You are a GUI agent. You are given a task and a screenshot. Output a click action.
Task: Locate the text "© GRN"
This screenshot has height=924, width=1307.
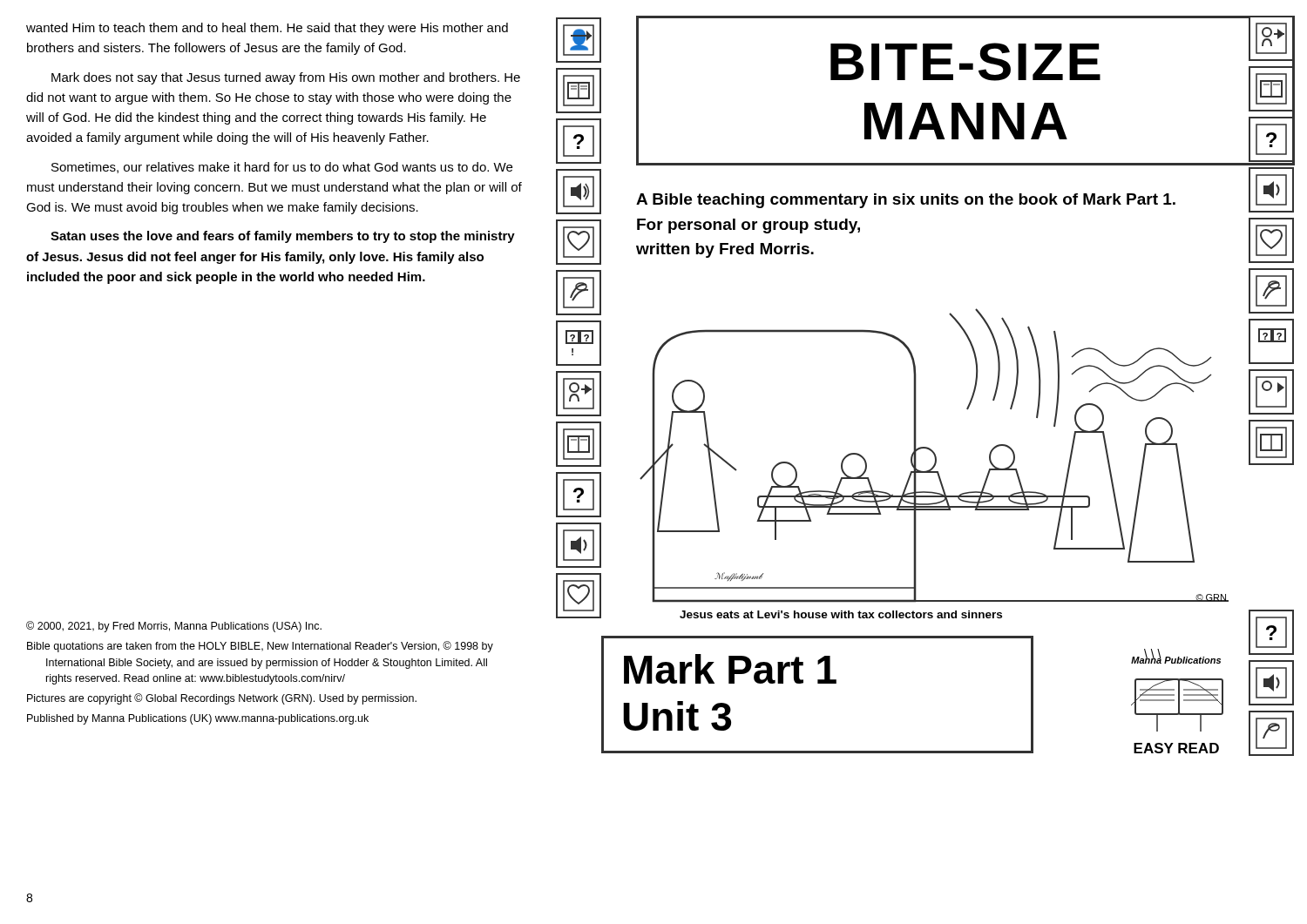point(1211,597)
